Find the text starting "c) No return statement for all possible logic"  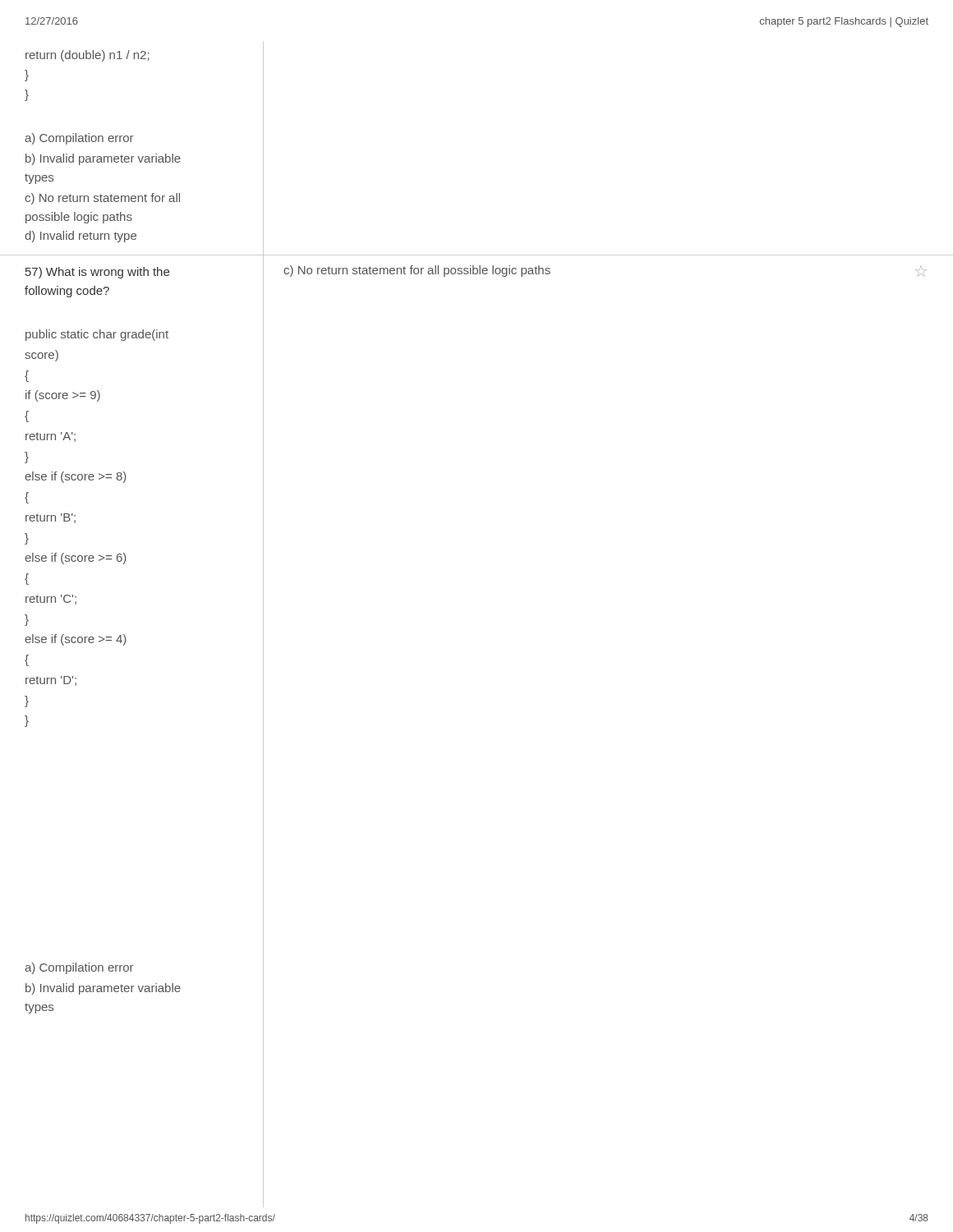[x=417, y=270]
